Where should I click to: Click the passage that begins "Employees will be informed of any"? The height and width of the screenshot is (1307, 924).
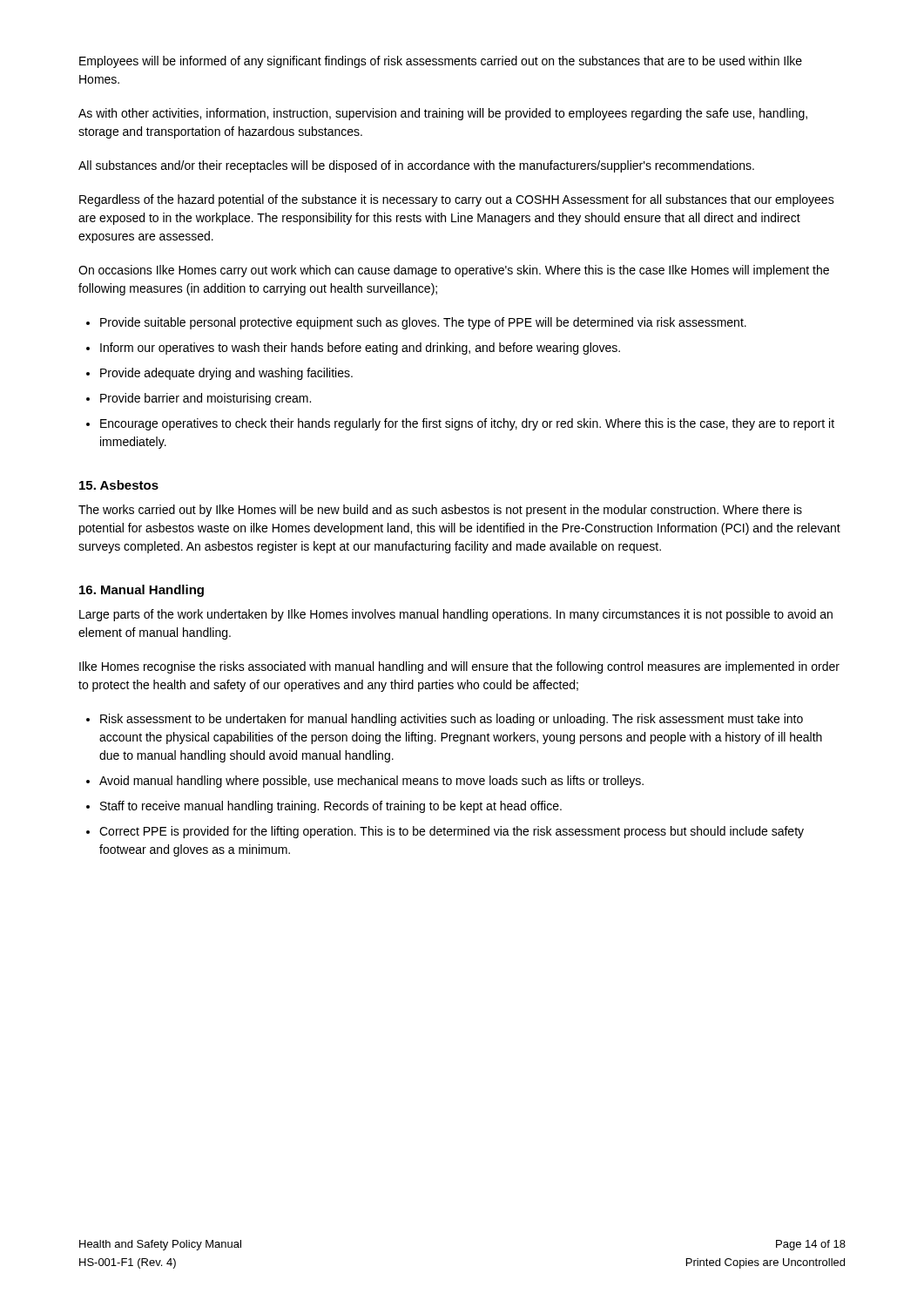point(440,70)
